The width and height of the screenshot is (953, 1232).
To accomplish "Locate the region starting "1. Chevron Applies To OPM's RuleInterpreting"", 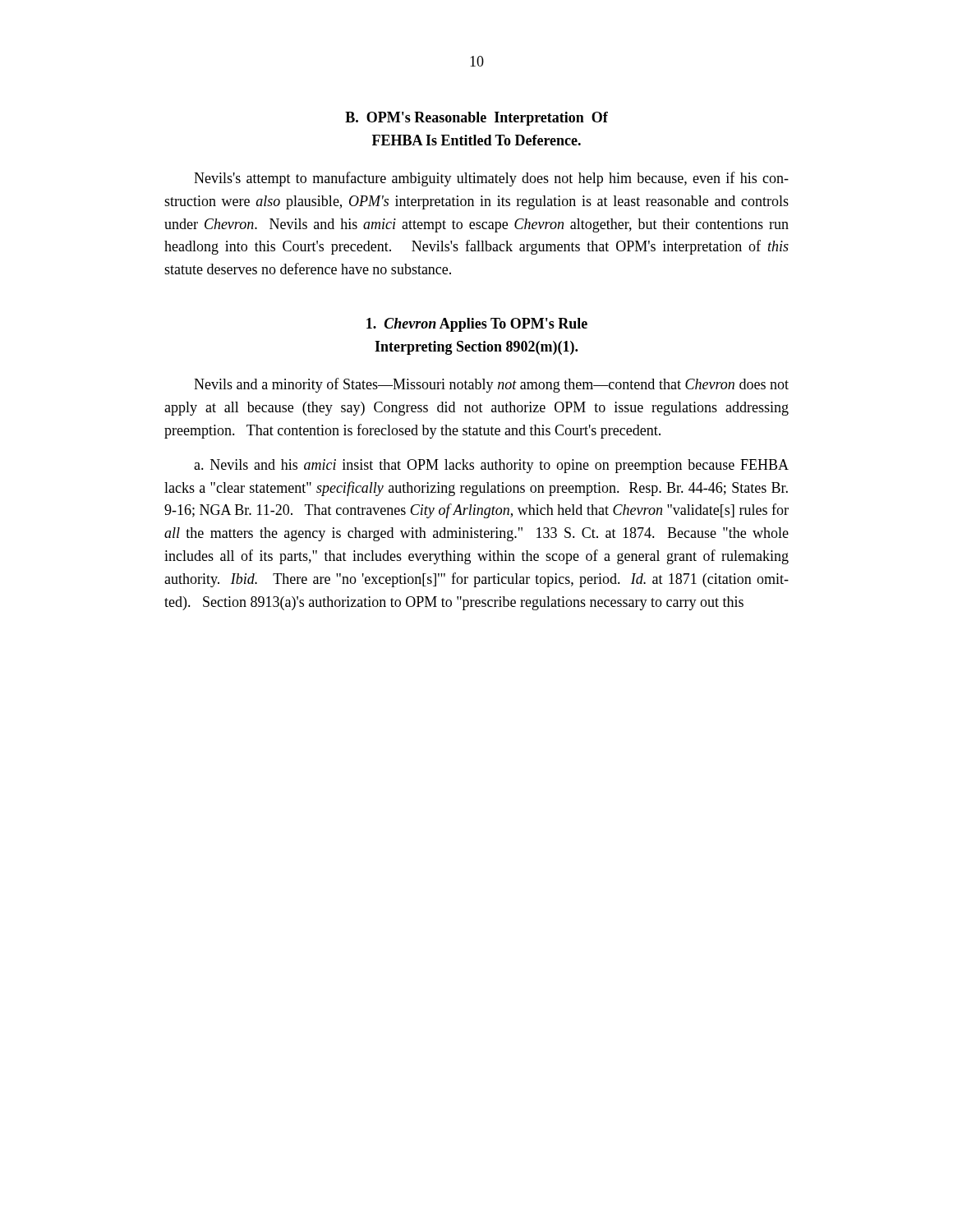I will (x=476, y=335).
